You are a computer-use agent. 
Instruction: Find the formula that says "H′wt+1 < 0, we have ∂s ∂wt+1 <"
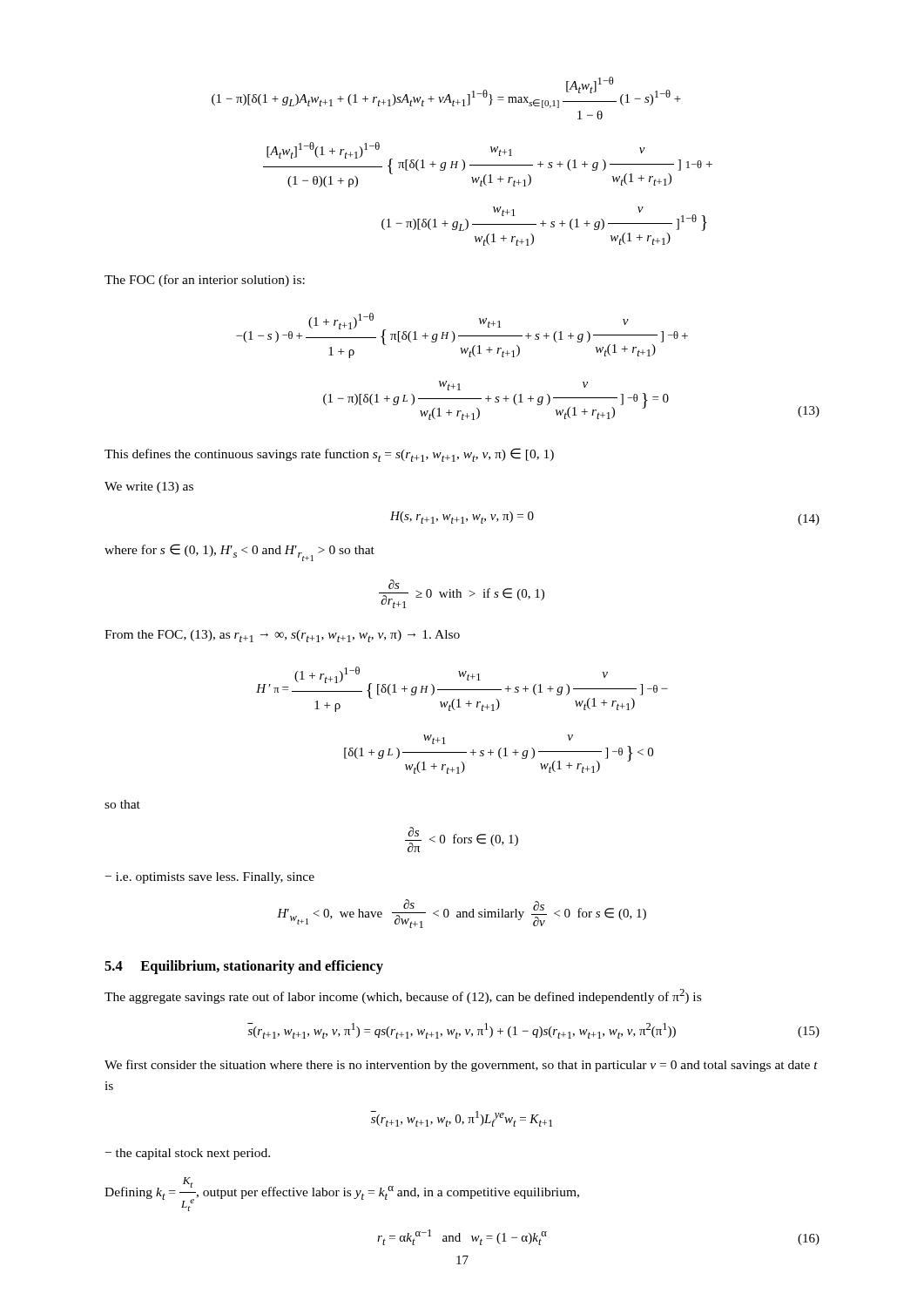coord(462,915)
